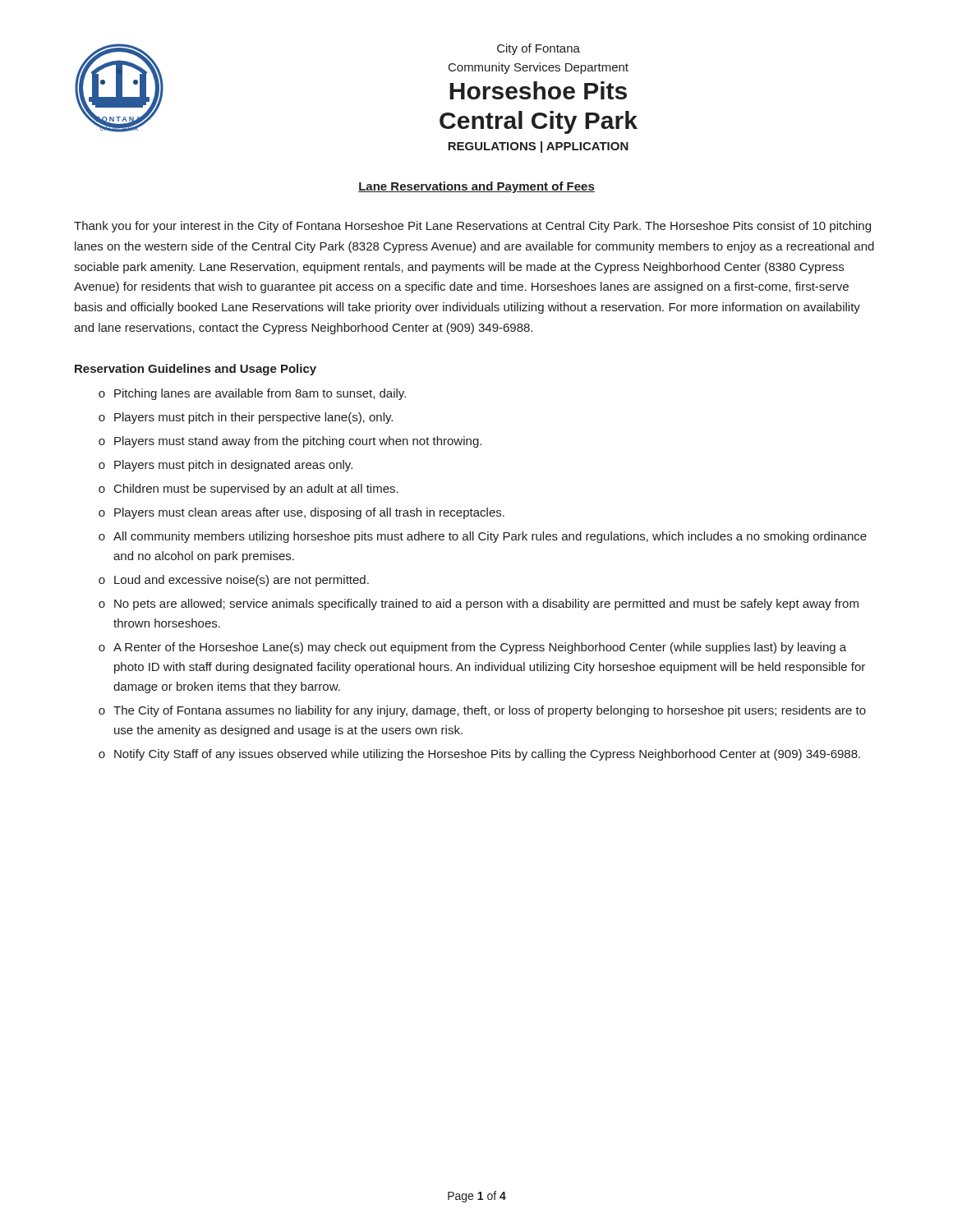The width and height of the screenshot is (953, 1232).
Task: Locate the list item that reads "o Players must clean areas after use,"
Action: (476, 512)
